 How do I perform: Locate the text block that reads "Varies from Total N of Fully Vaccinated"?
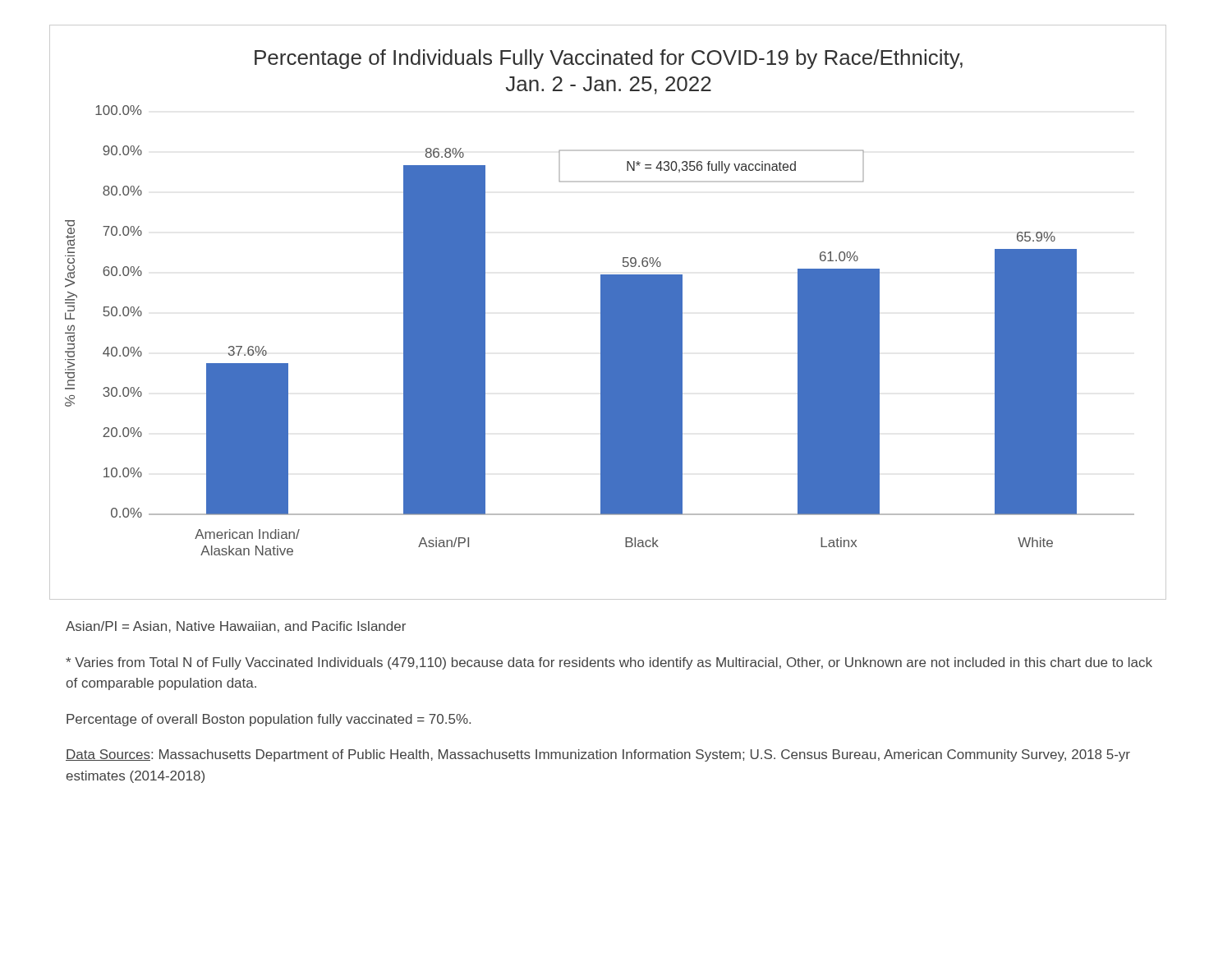tap(609, 673)
